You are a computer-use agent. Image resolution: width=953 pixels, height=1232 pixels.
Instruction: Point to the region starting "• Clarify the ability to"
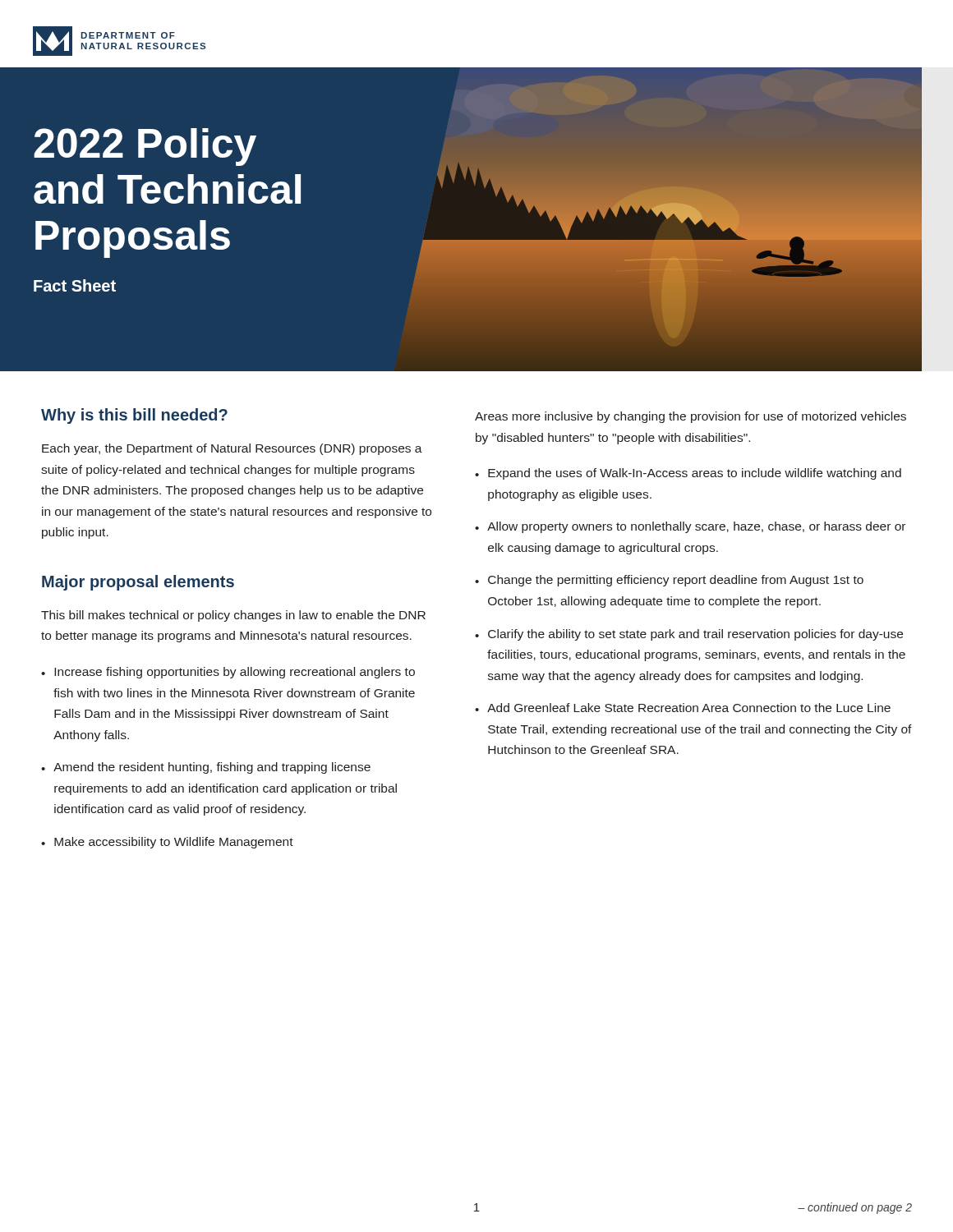(x=693, y=654)
